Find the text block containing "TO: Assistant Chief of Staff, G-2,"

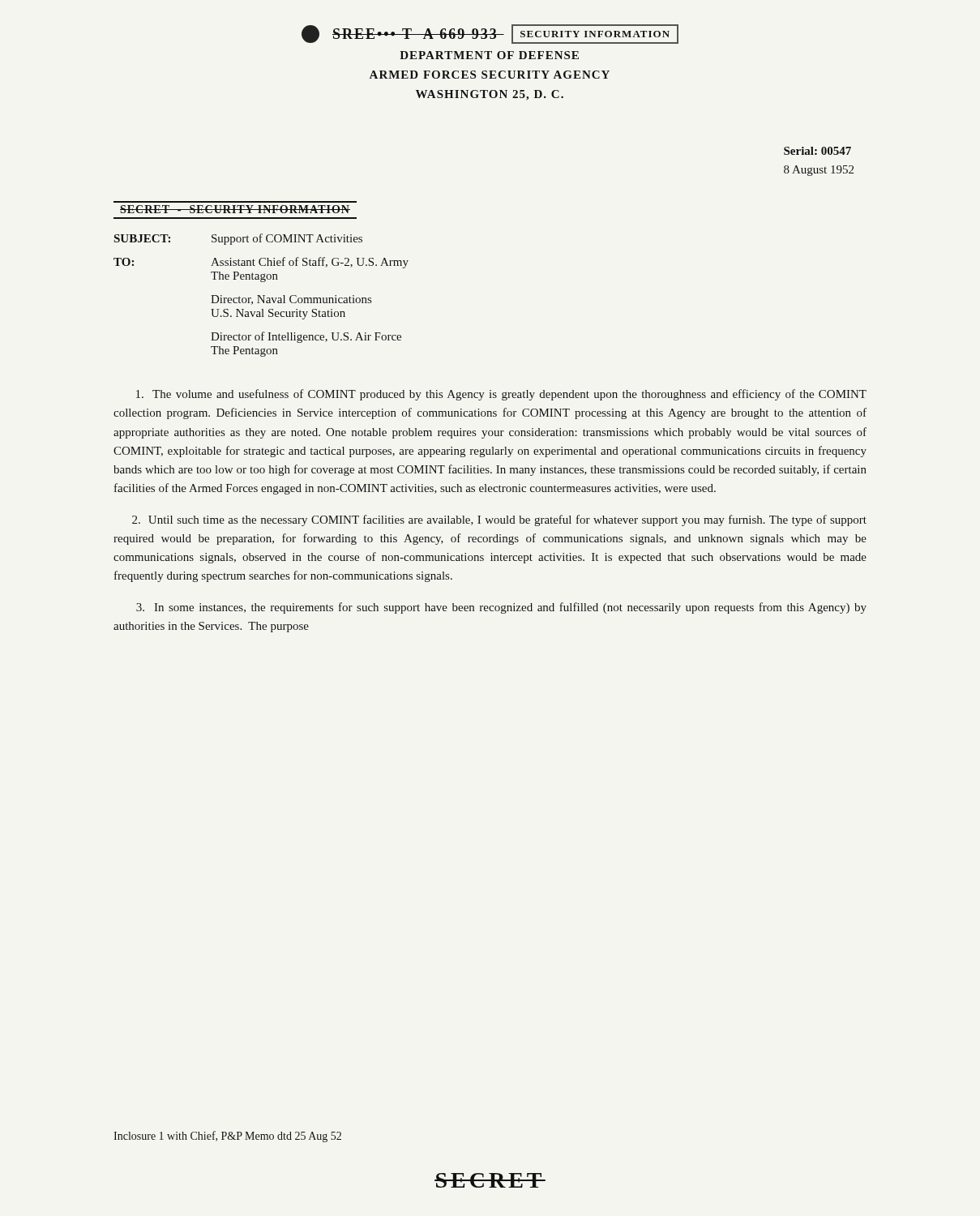pos(261,263)
